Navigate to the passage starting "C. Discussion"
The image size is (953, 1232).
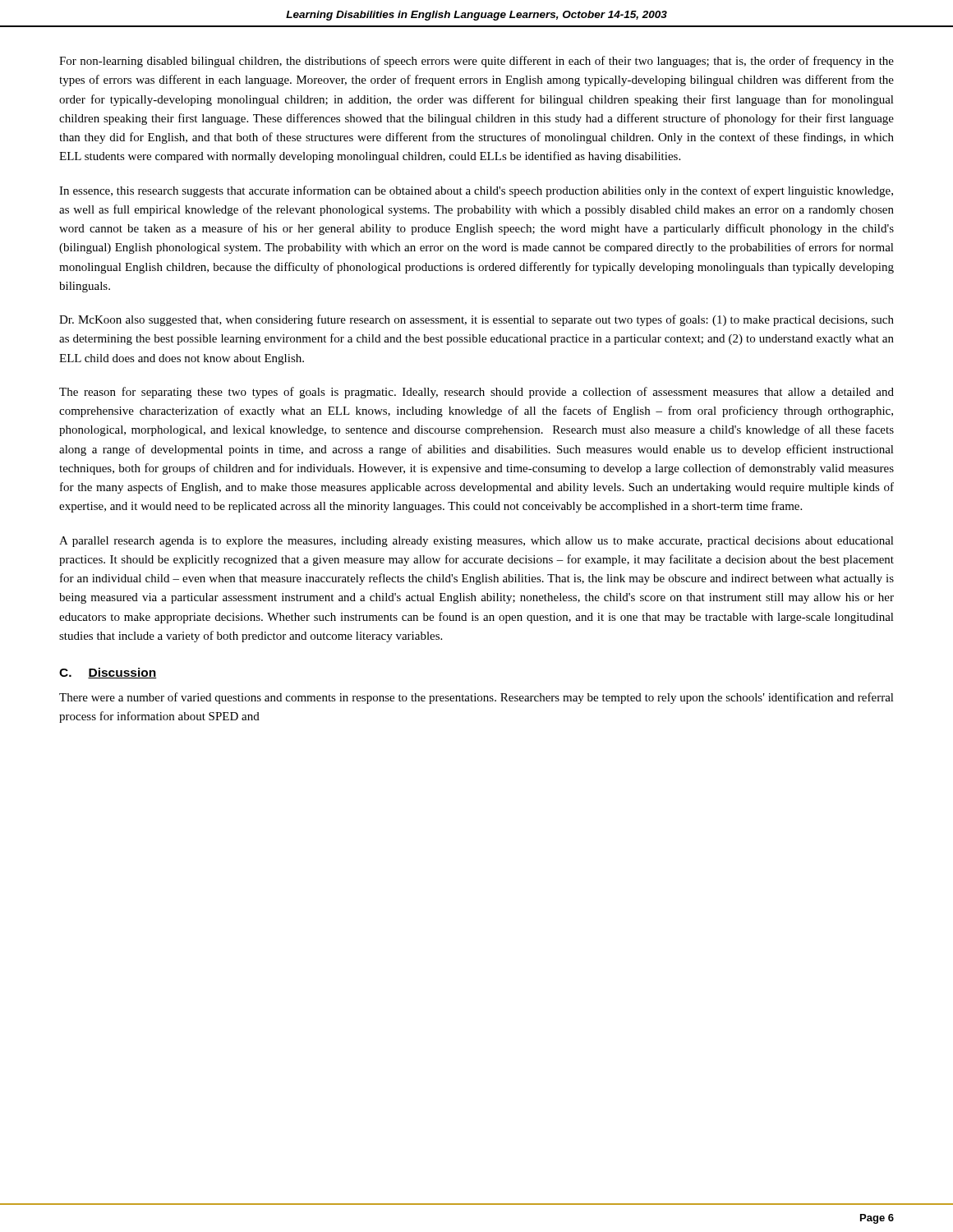coord(108,673)
